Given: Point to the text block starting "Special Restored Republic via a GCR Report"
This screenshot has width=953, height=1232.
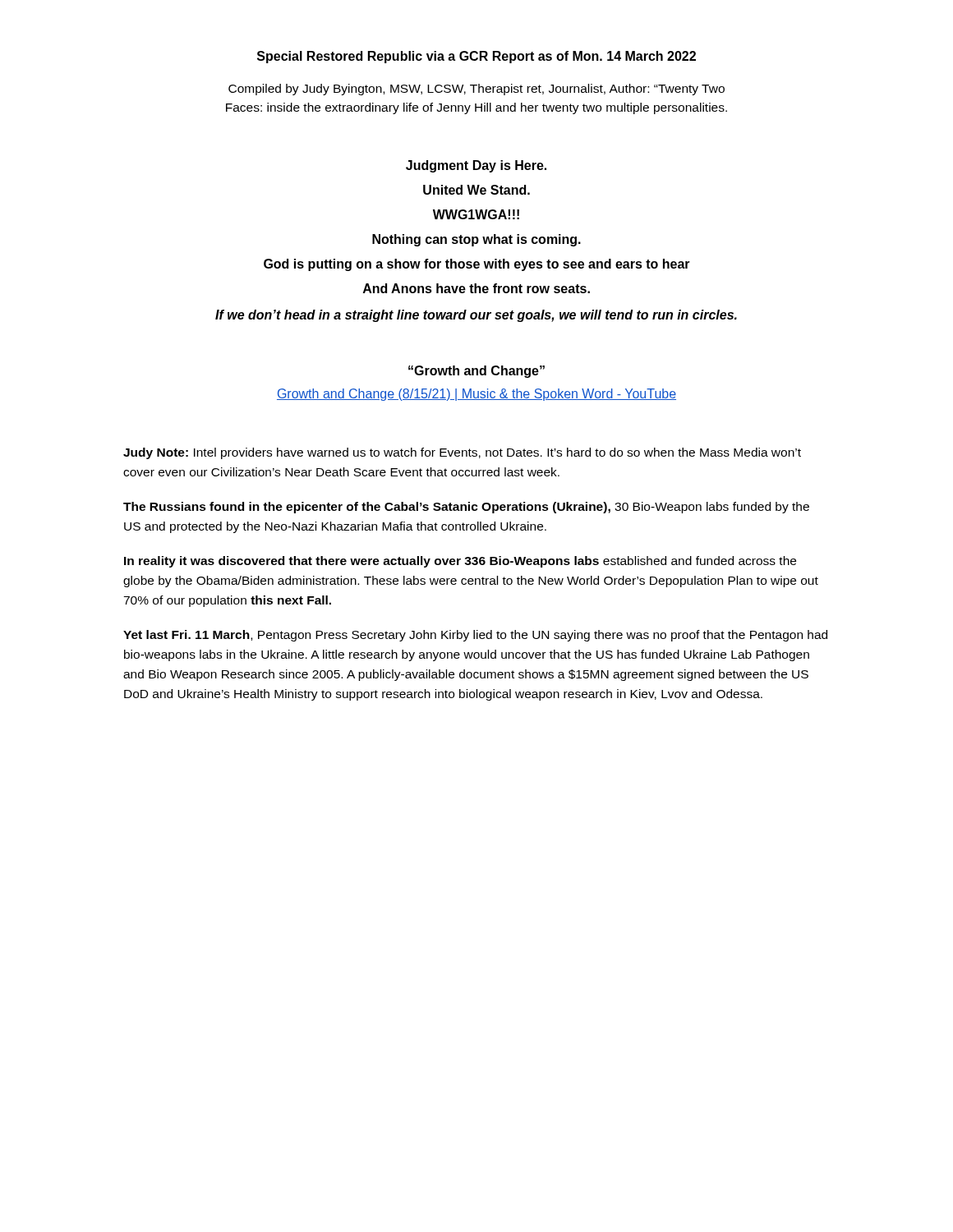Looking at the screenshot, I should 476,56.
